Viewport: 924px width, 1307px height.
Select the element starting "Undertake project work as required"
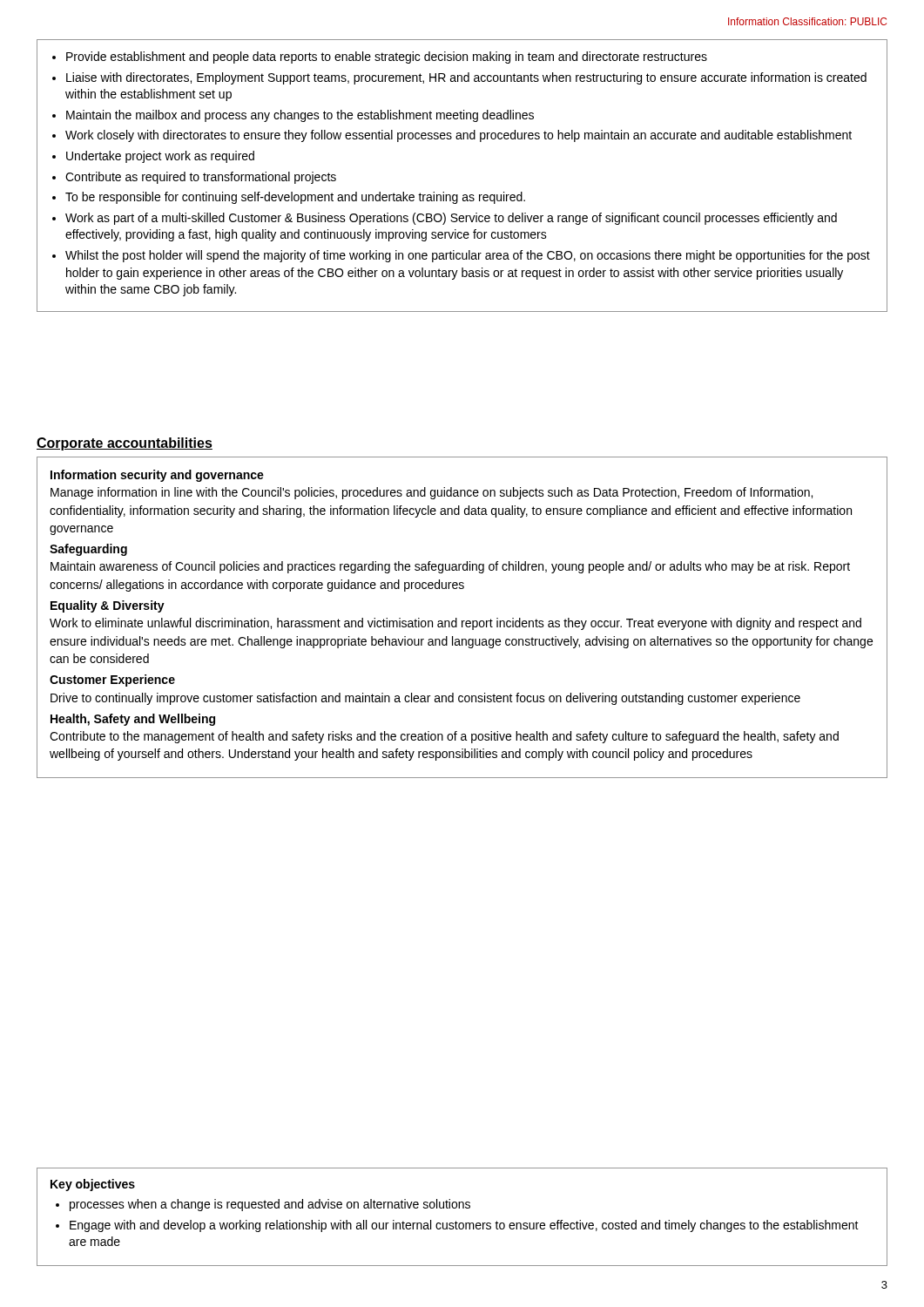coord(160,156)
